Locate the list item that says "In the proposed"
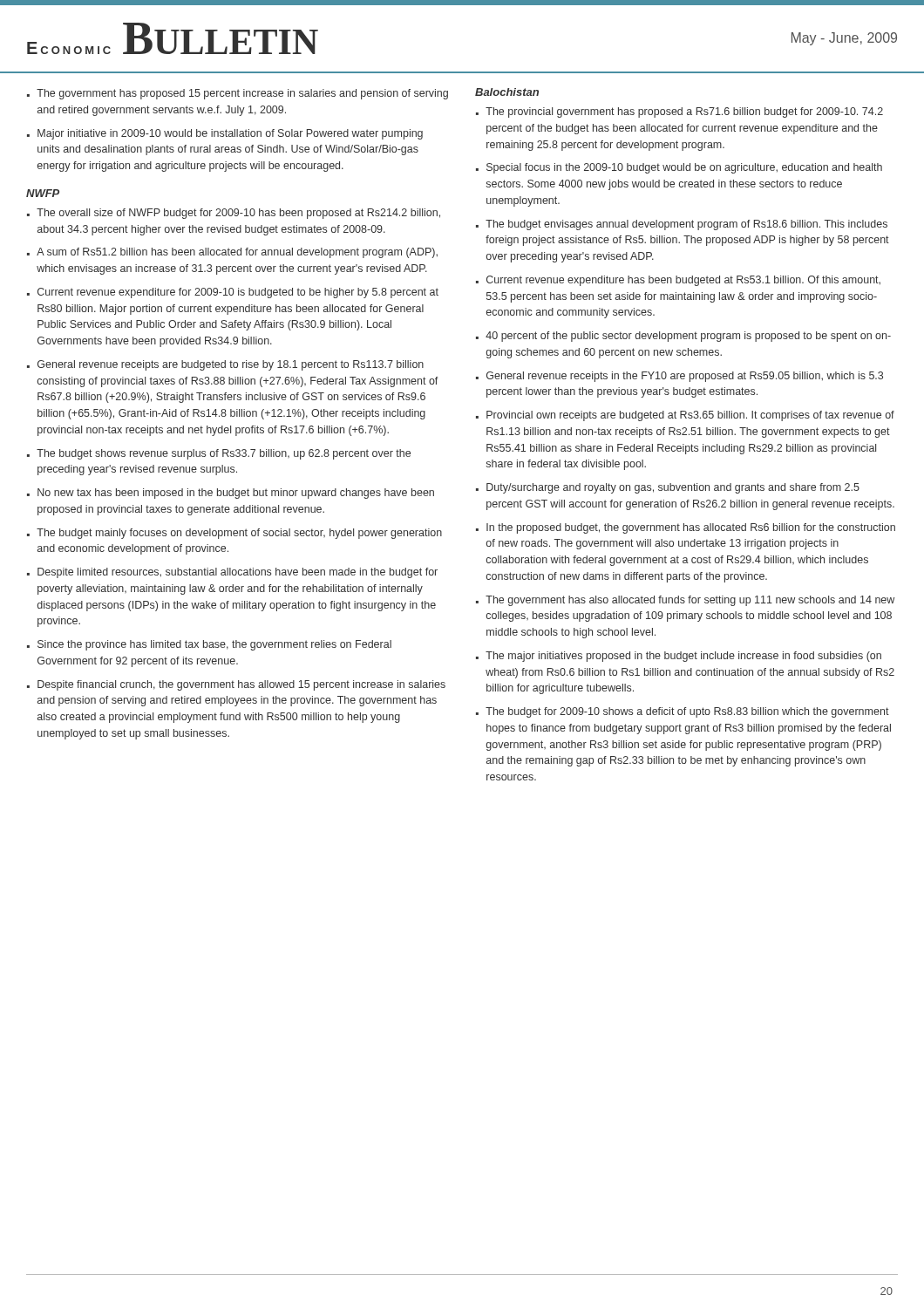The width and height of the screenshot is (924, 1308). click(691, 552)
